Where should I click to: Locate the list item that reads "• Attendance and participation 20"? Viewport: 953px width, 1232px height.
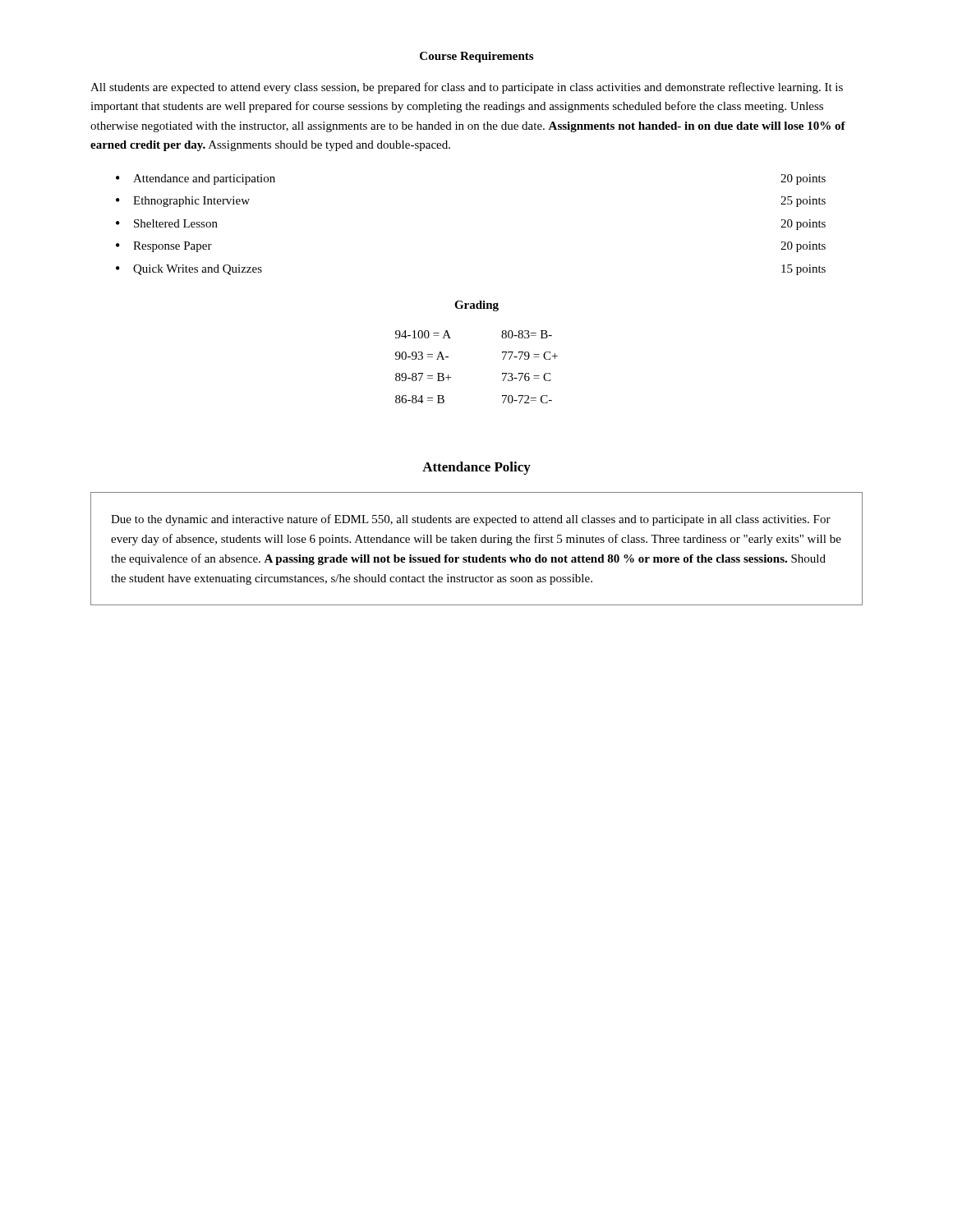208,179
